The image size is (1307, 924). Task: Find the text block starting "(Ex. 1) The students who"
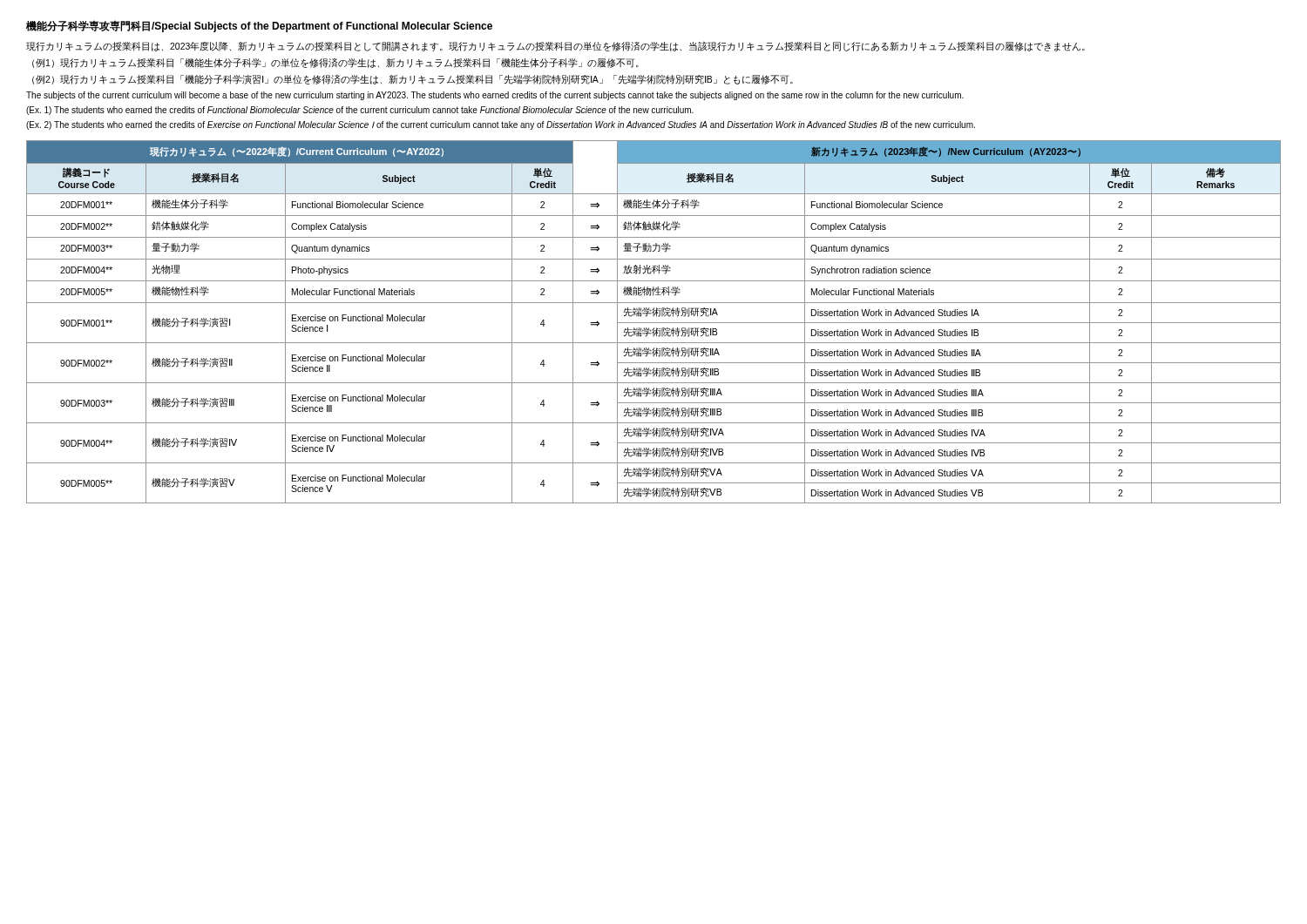point(360,110)
